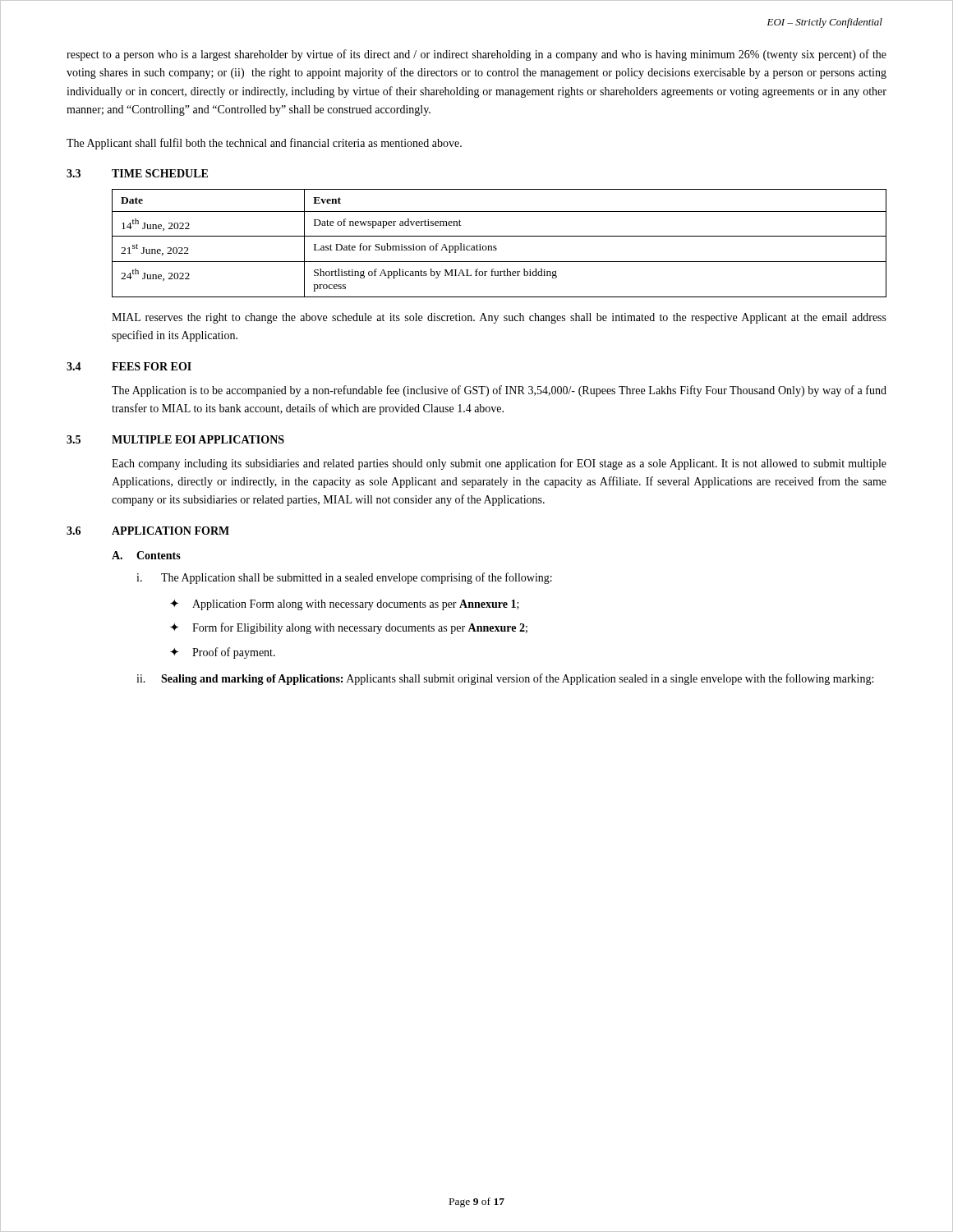Click on the table containing "Shortlisting of Applicants"
This screenshot has height=1232, width=953.
499,243
